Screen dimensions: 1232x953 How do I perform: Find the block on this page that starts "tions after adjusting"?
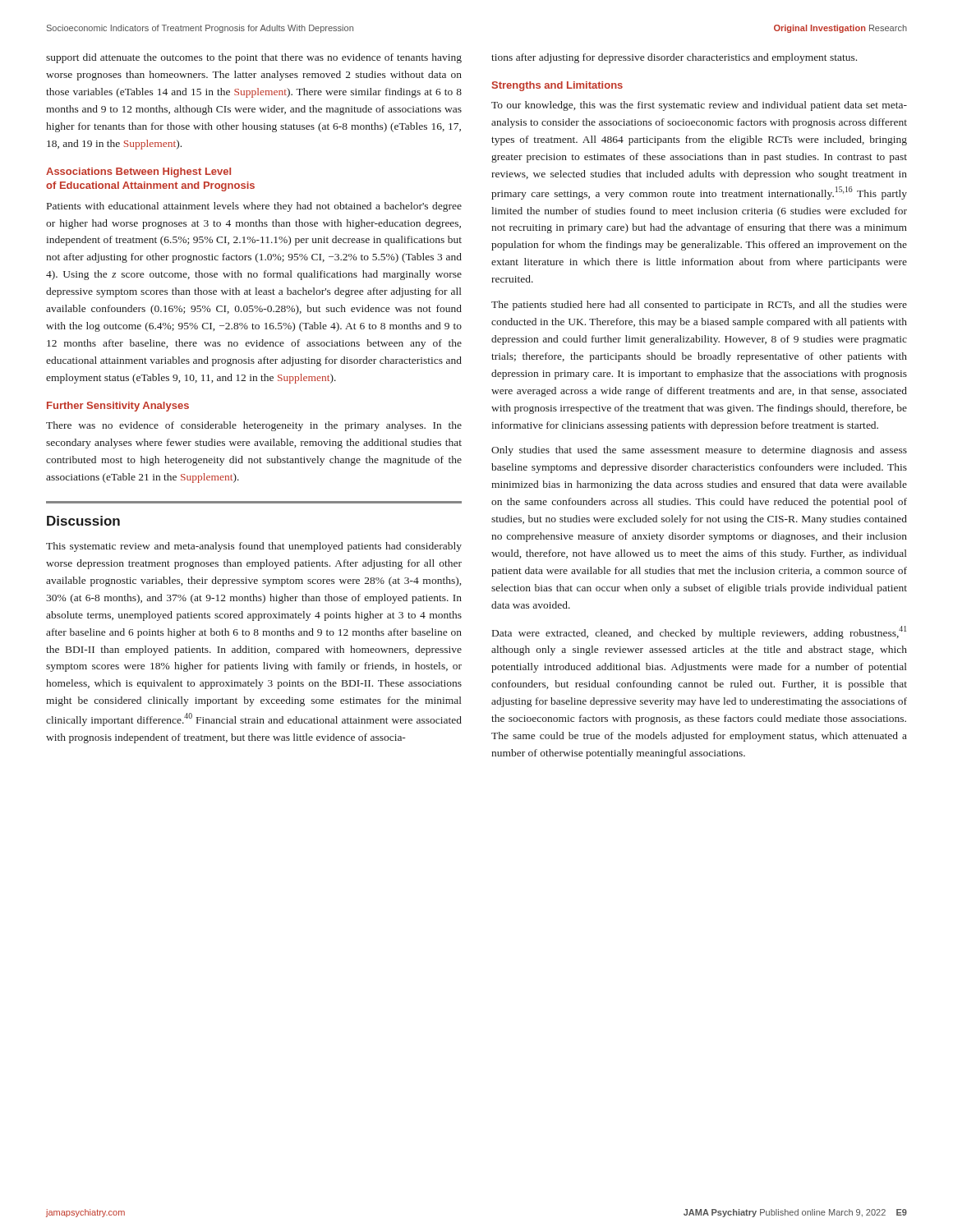pos(699,58)
